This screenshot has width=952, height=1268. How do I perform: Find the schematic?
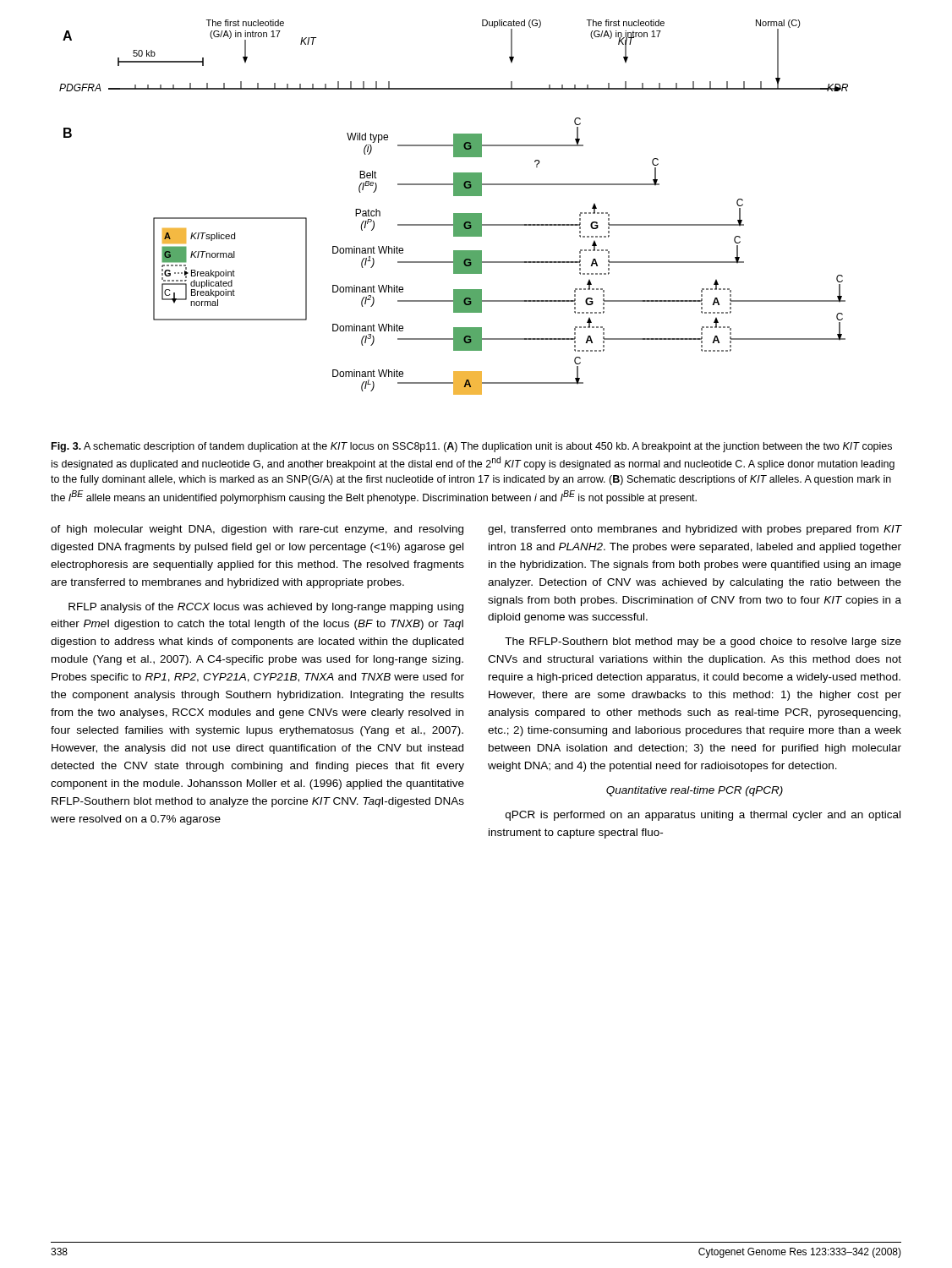pyautogui.click(x=476, y=224)
